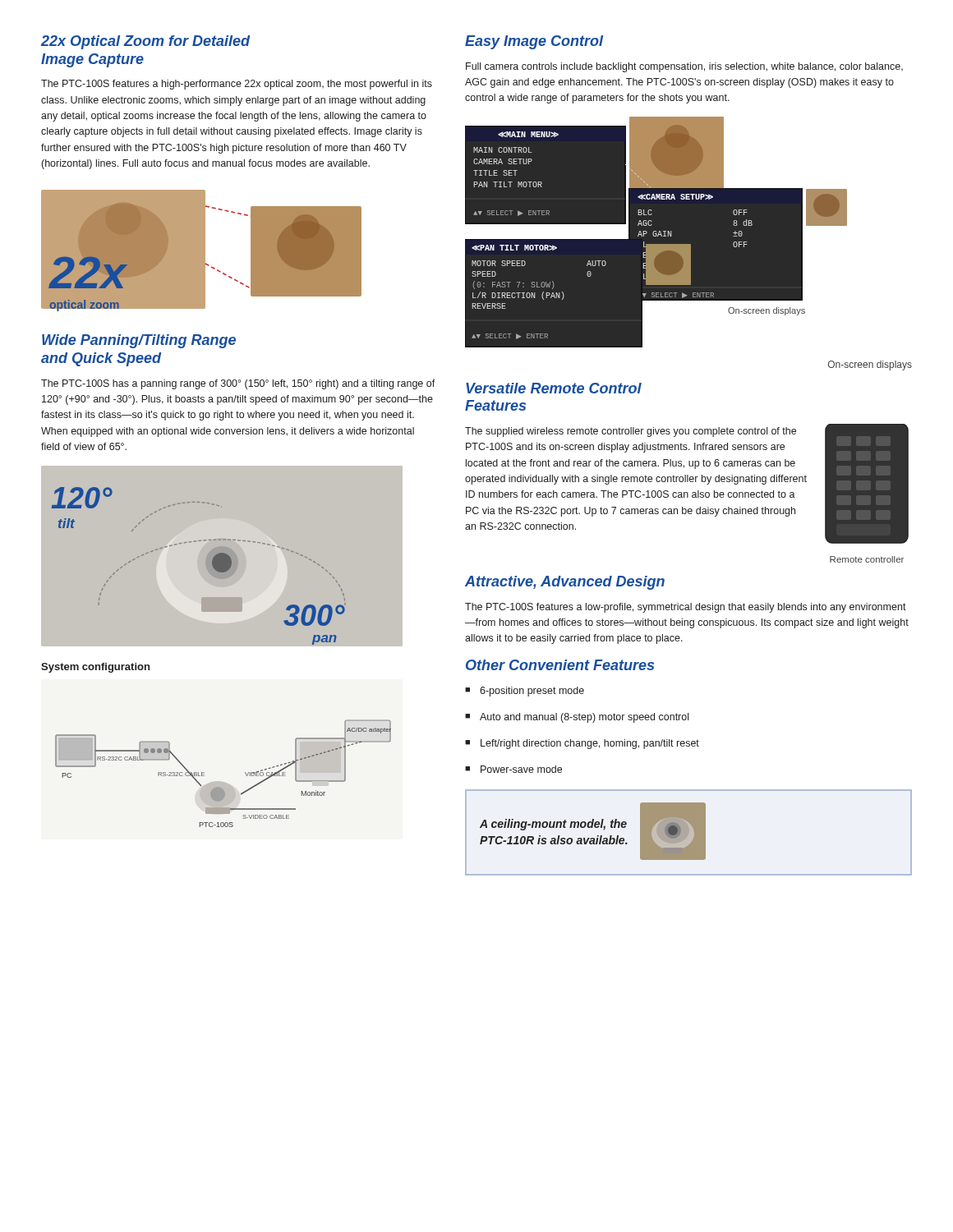The image size is (953, 1232).
Task: Navigate to the block starting "Left/right direction change, homing, pan/tilt"
Action: (x=688, y=743)
